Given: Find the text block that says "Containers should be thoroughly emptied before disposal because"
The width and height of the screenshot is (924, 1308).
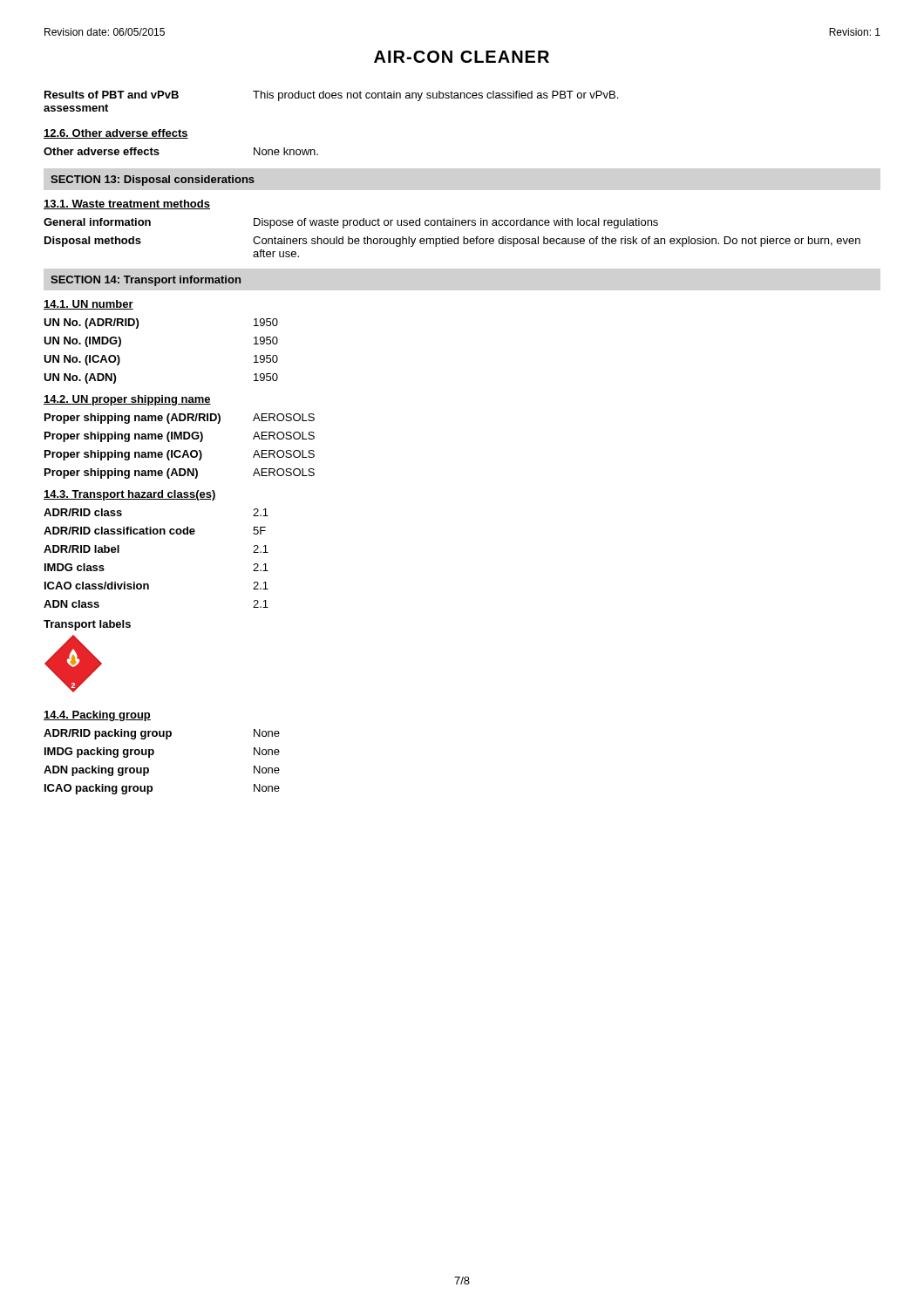Looking at the screenshot, I should point(557,247).
